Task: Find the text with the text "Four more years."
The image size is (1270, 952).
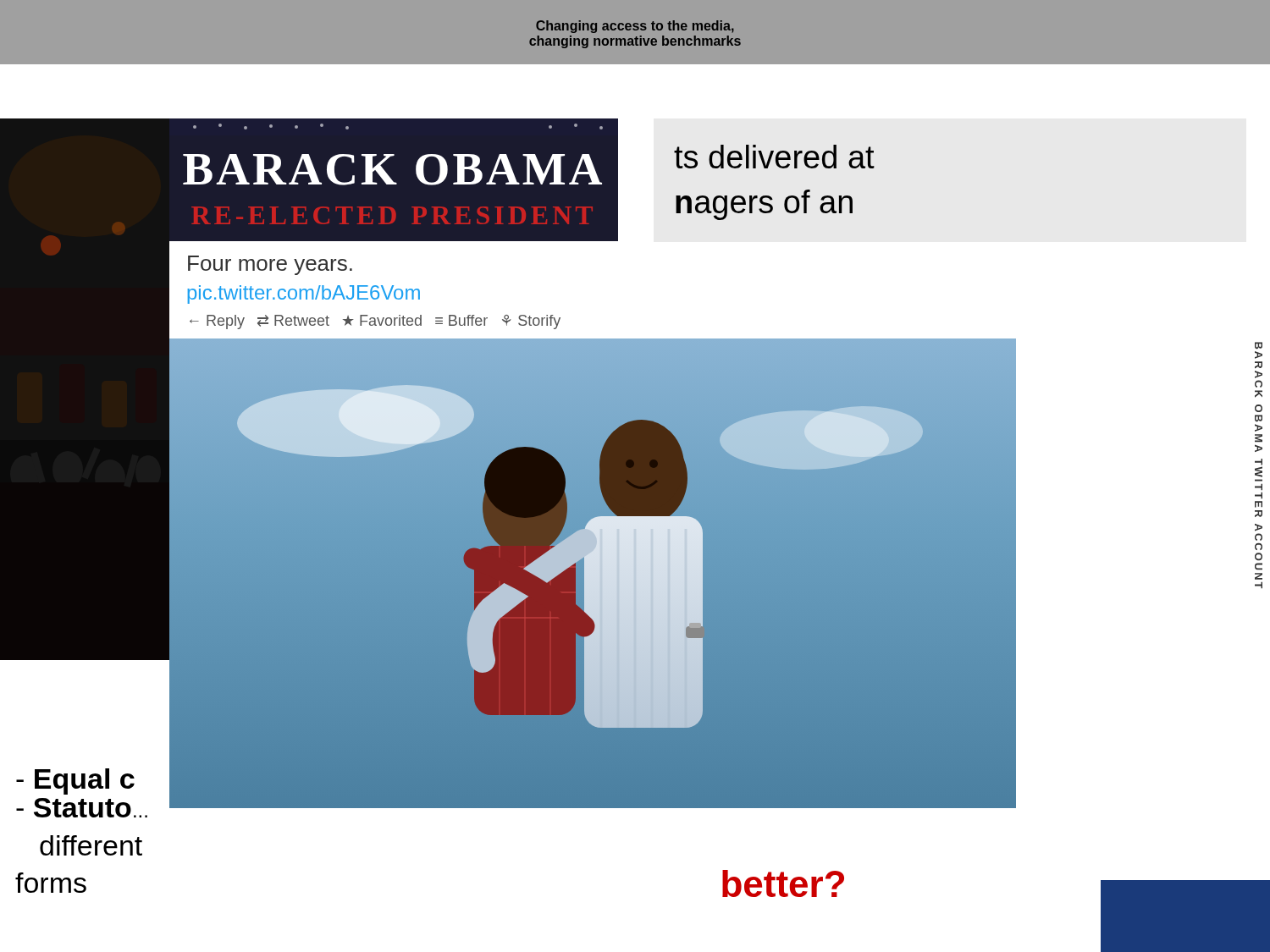Action: coord(270,263)
